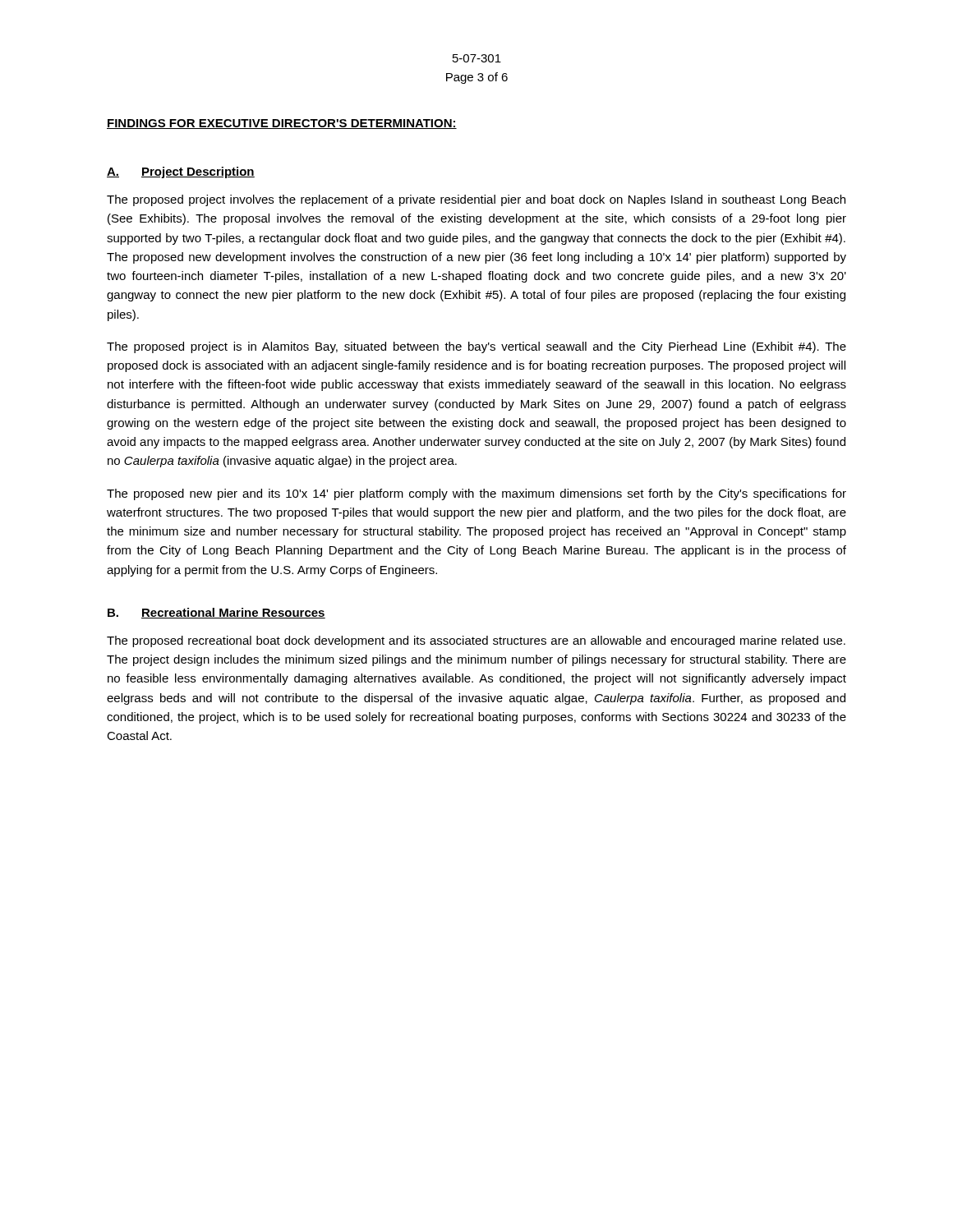Locate the section header that reads "FINDINGS FOR EXECUTIVE DIRECTOR'S"
Viewport: 953px width, 1232px height.
282,123
